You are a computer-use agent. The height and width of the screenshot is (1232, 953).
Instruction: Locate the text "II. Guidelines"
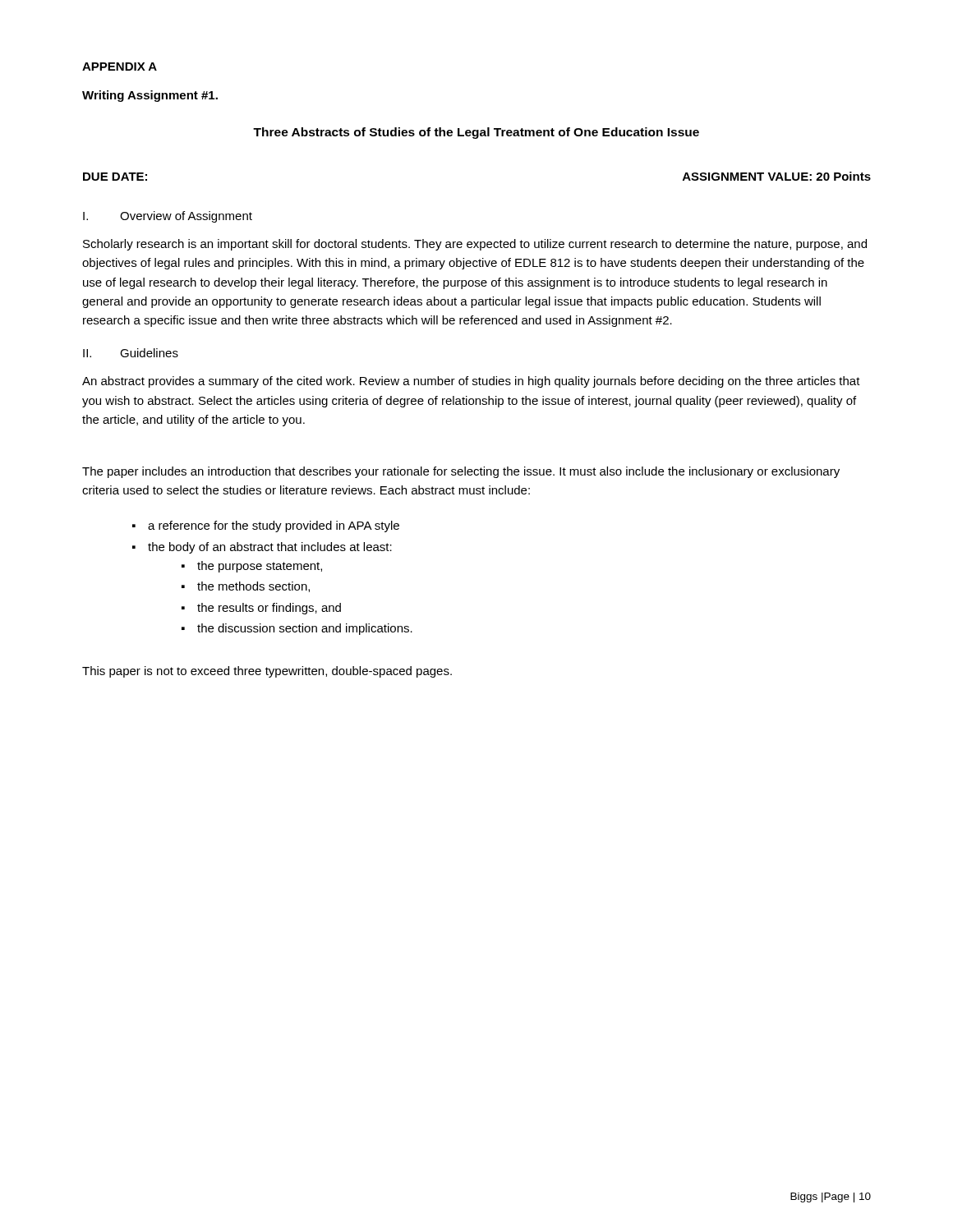tap(130, 353)
